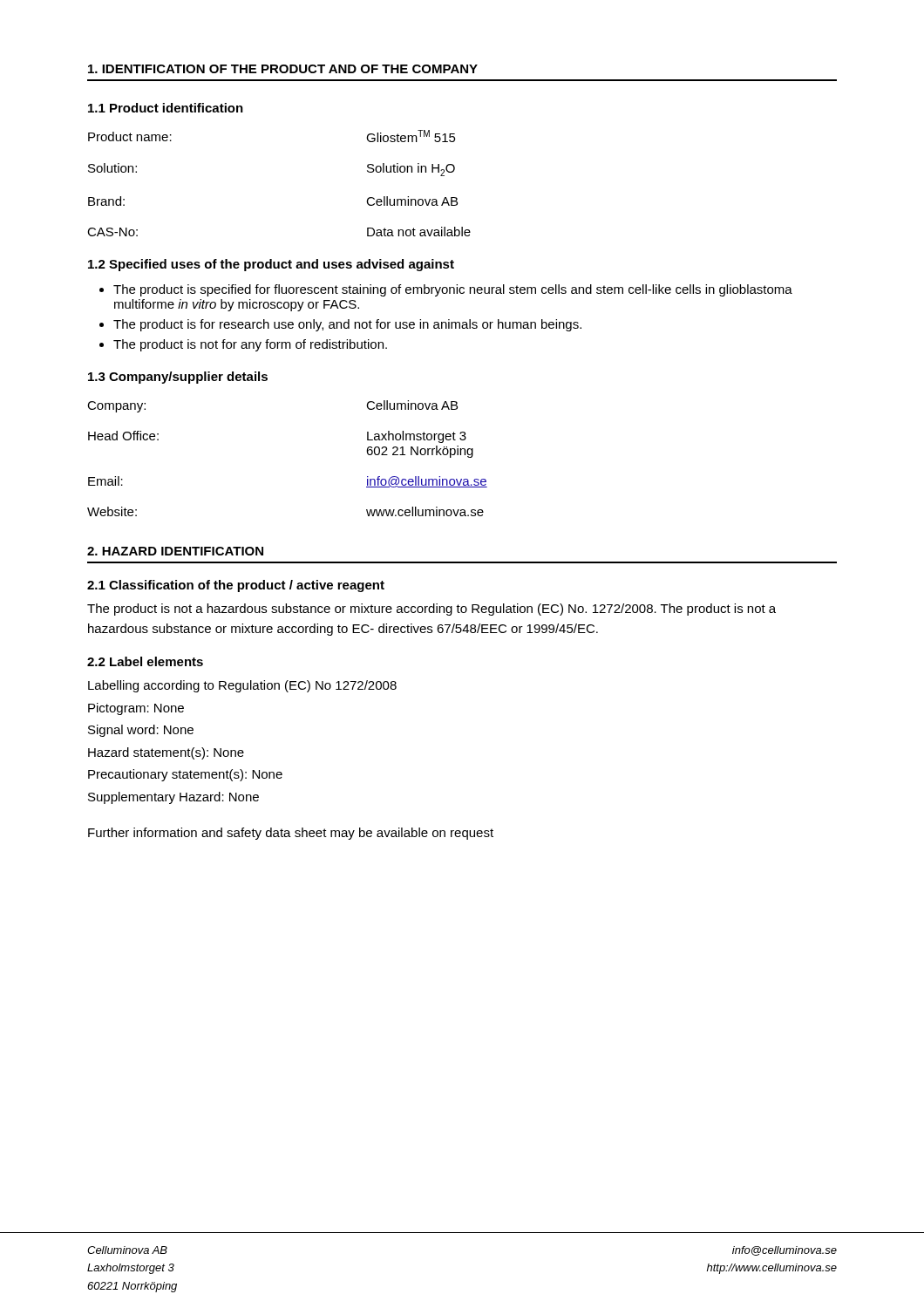The image size is (924, 1308).
Task: Point to "2.2 Label elements"
Action: click(145, 661)
